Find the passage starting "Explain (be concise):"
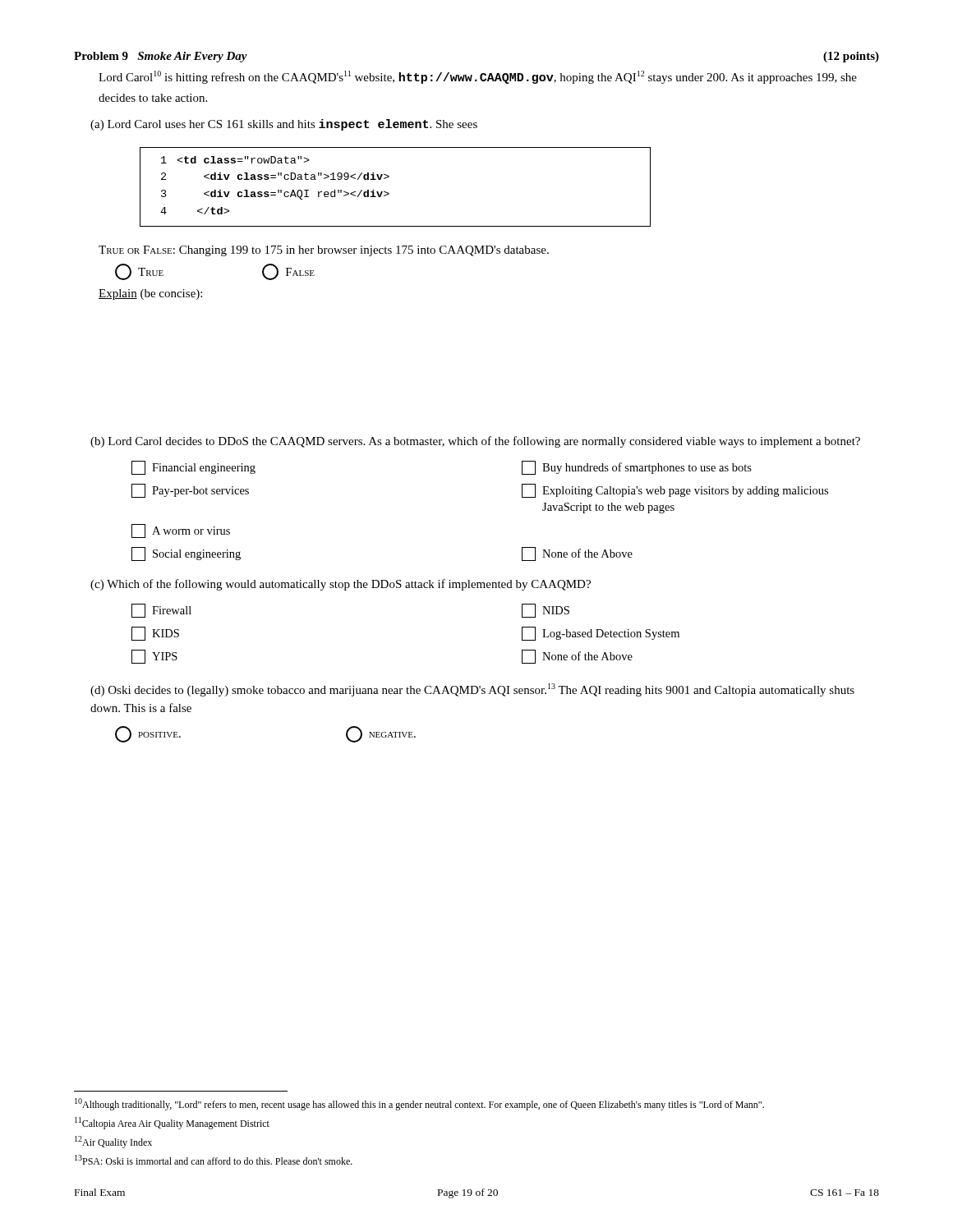 (151, 293)
